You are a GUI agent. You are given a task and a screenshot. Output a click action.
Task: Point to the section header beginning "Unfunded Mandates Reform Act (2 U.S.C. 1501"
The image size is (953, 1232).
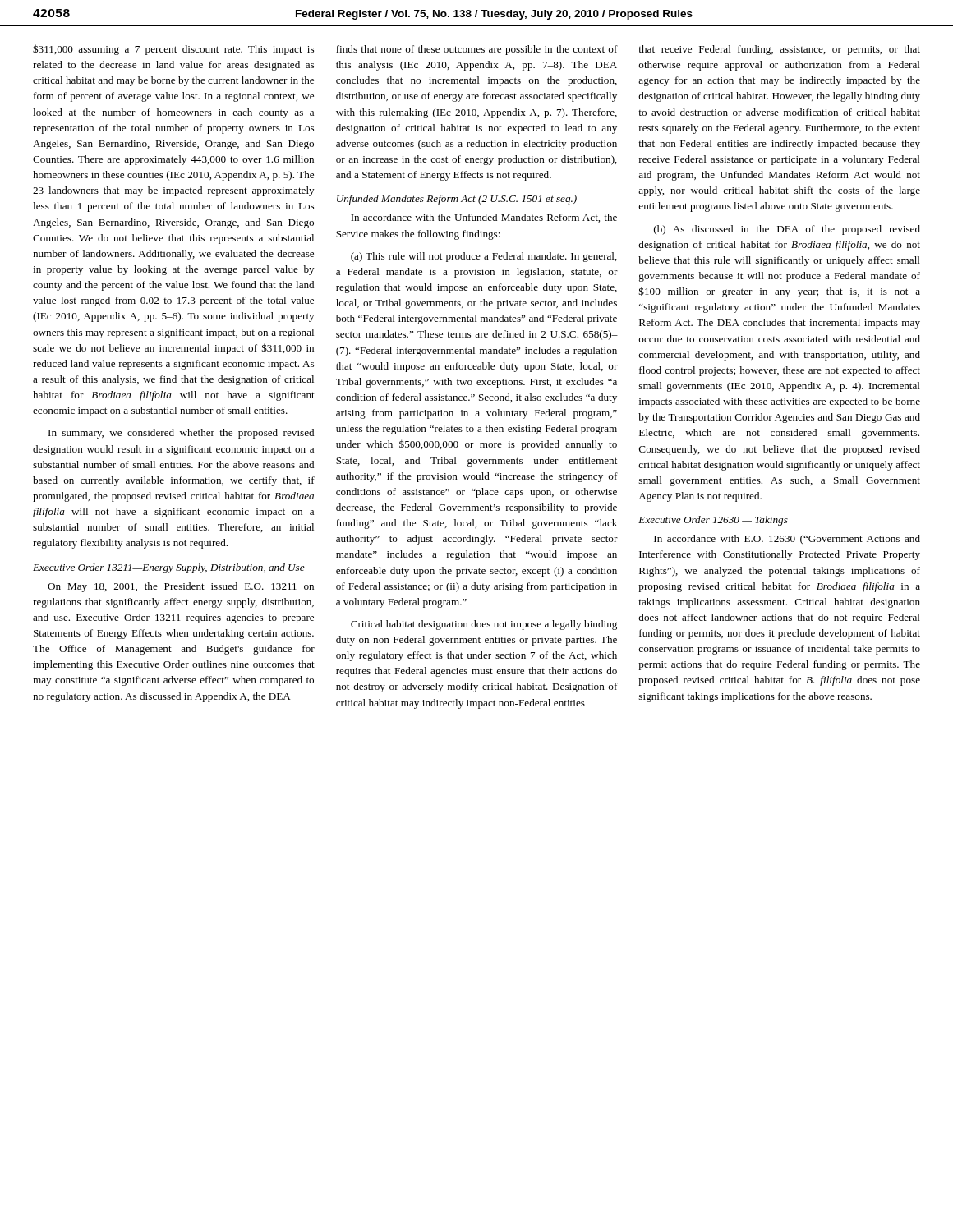point(476,199)
